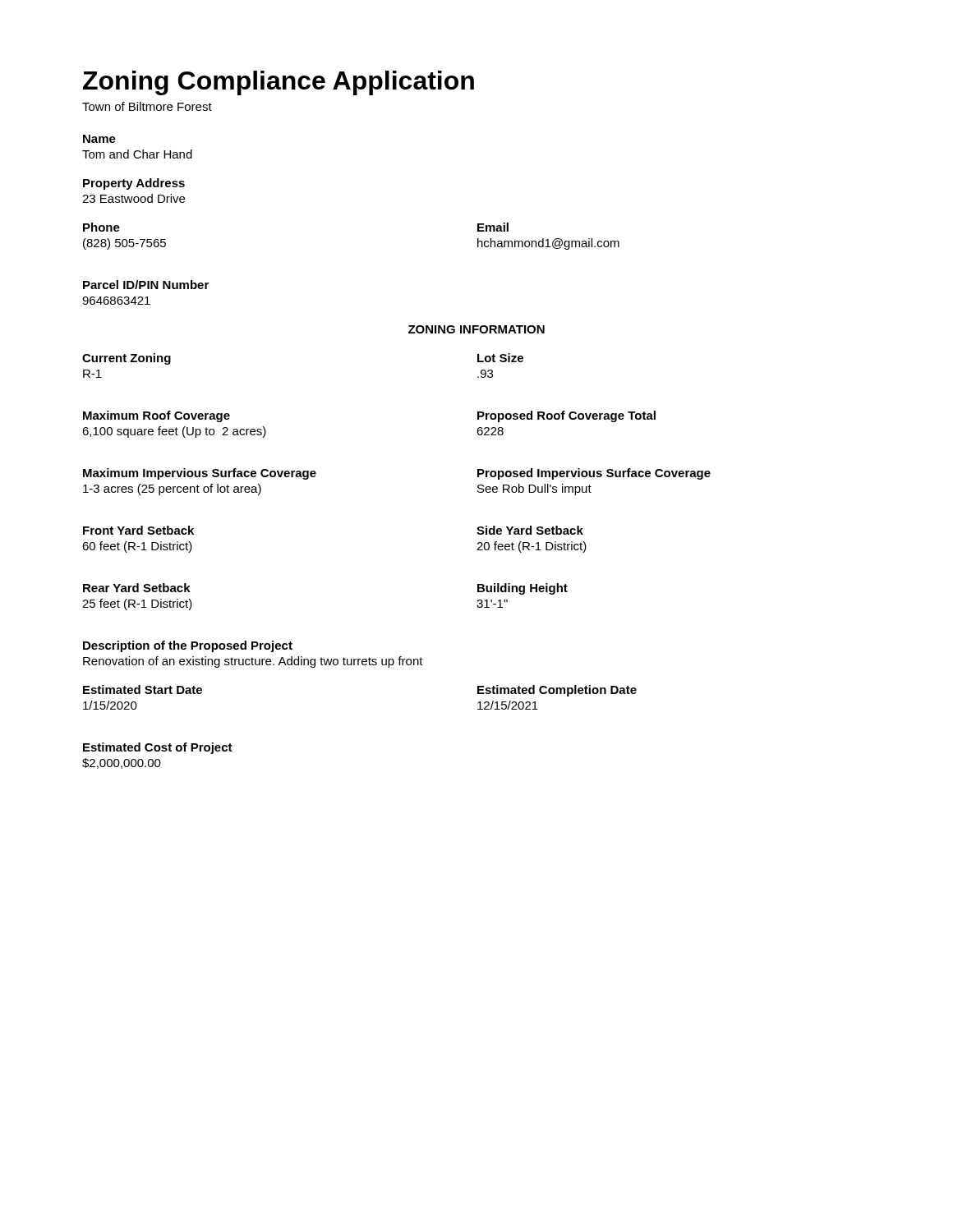This screenshot has width=953, height=1232.
Task: Find the block on this page that starts "Description of the Proposed Project Renovation of an"
Action: pos(188,646)
